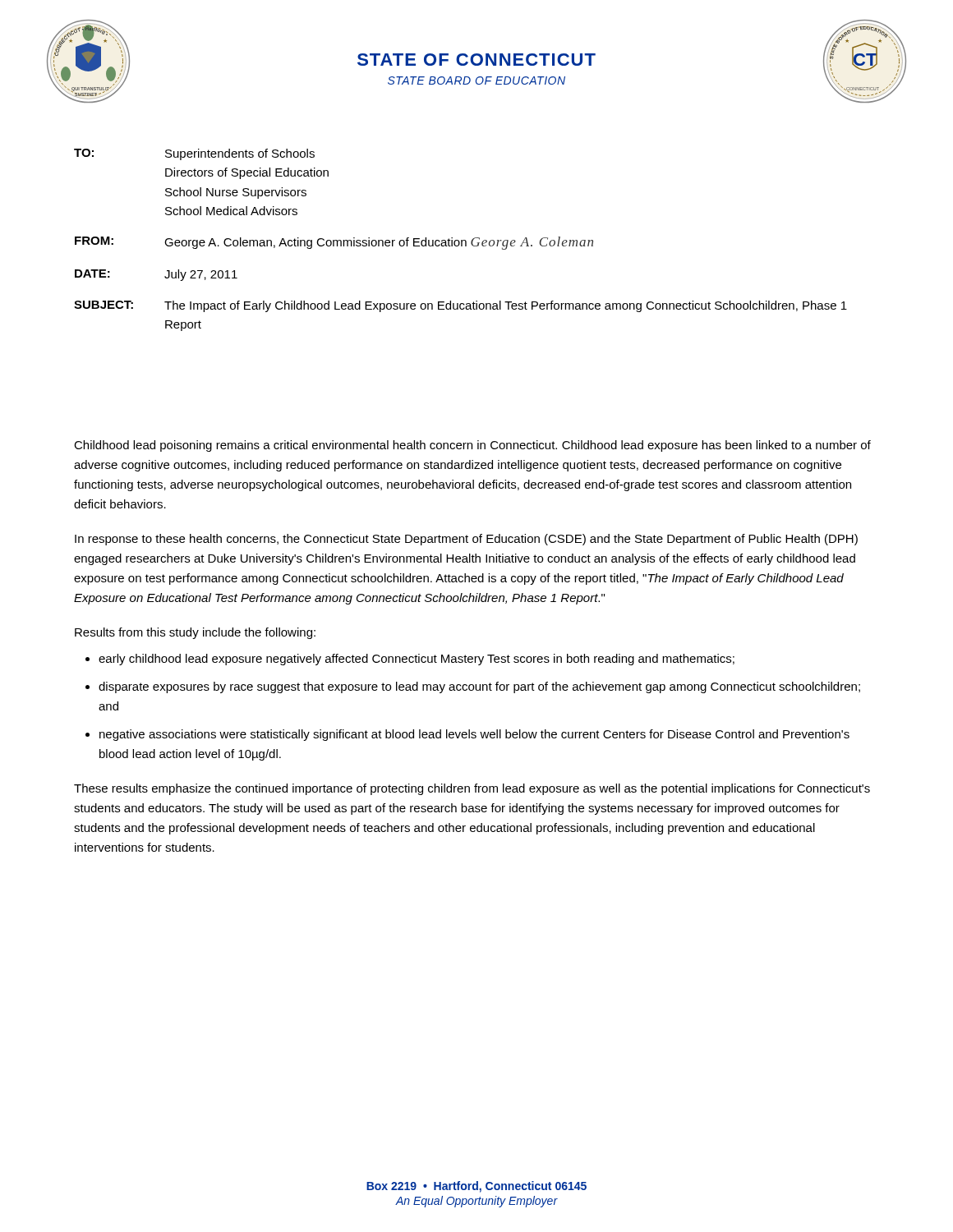Find the passage starting "TO: Superintendents of"
953x1232 pixels.
point(194,154)
